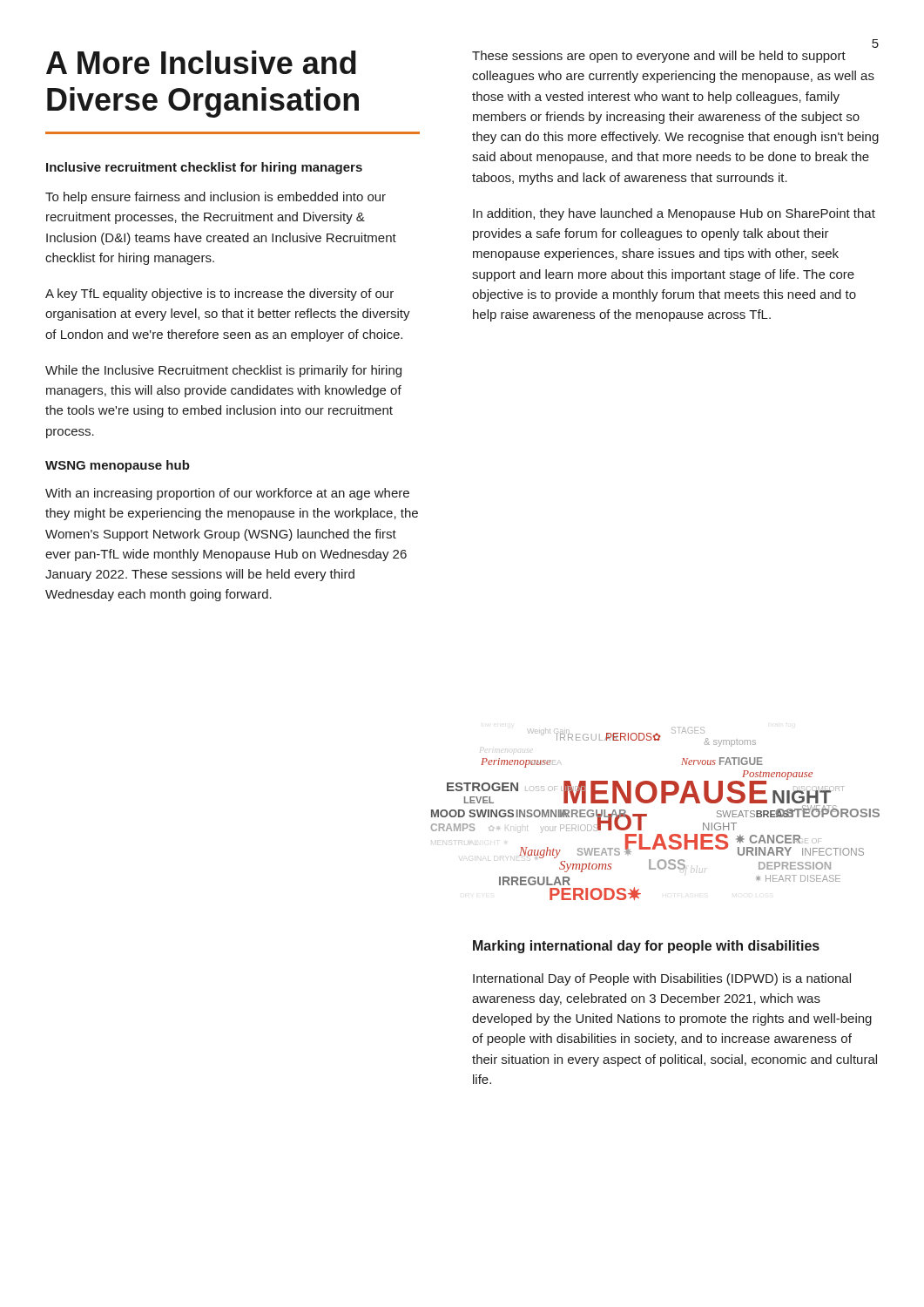Select the passage starting "A More Inclusive and Diverse Organisation"
The width and height of the screenshot is (924, 1307).
(x=233, y=90)
